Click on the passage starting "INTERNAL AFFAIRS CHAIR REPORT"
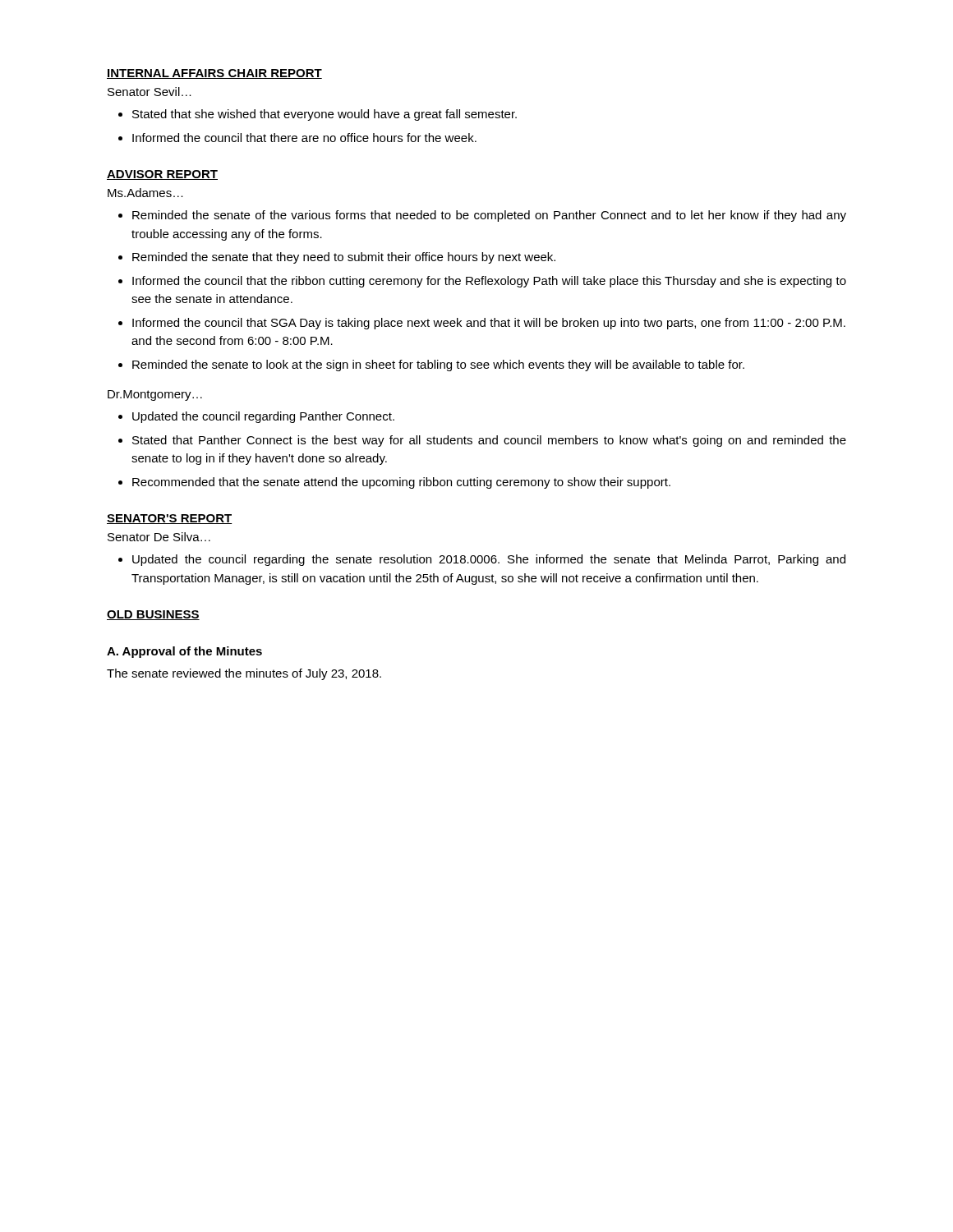Image resolution: width=953 pixels, height=1232 pixels. 214,73
